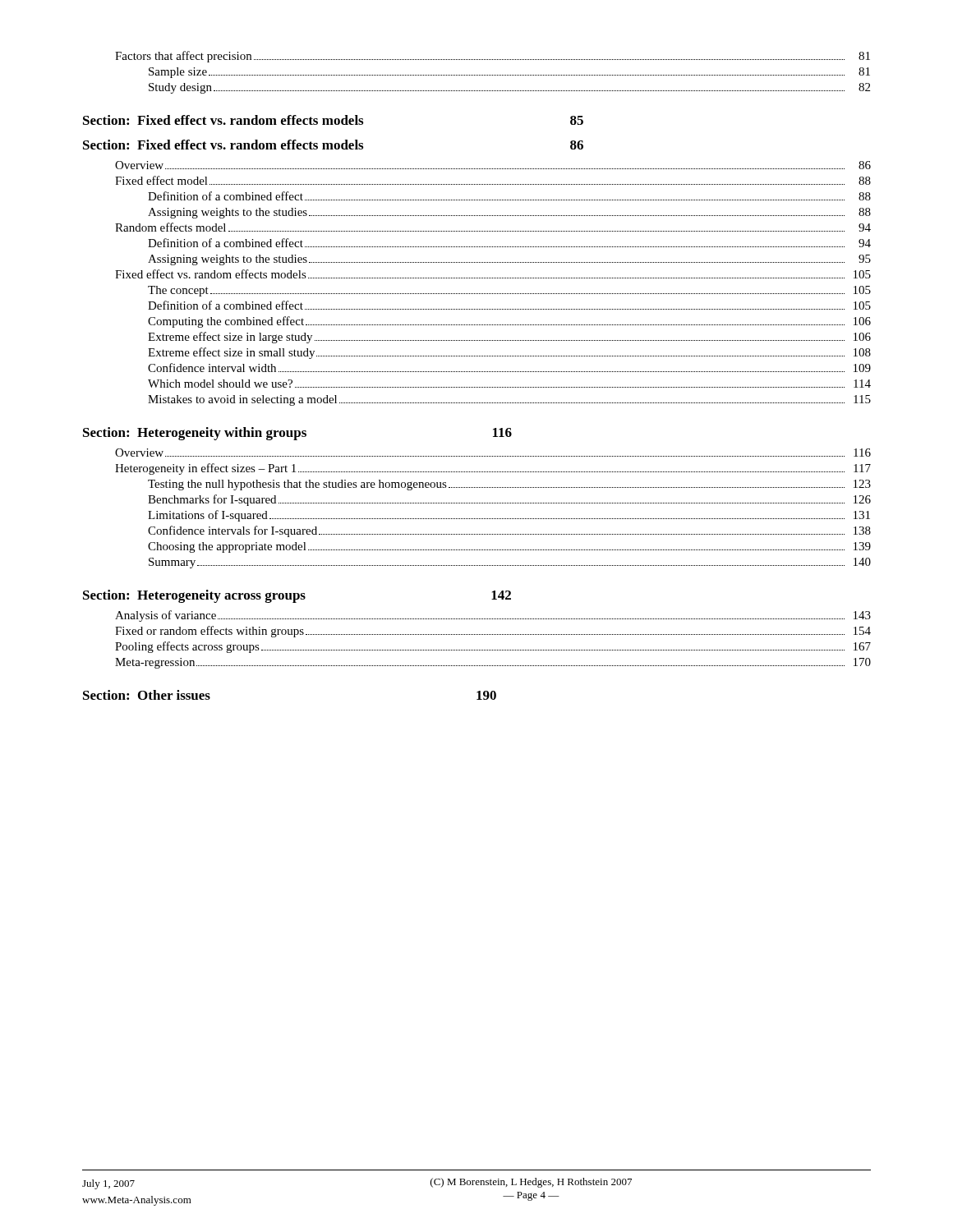This screenshot has height=1232, width=953.
Task: Where does it say "Summary 140"?
Action: point(509,562)
